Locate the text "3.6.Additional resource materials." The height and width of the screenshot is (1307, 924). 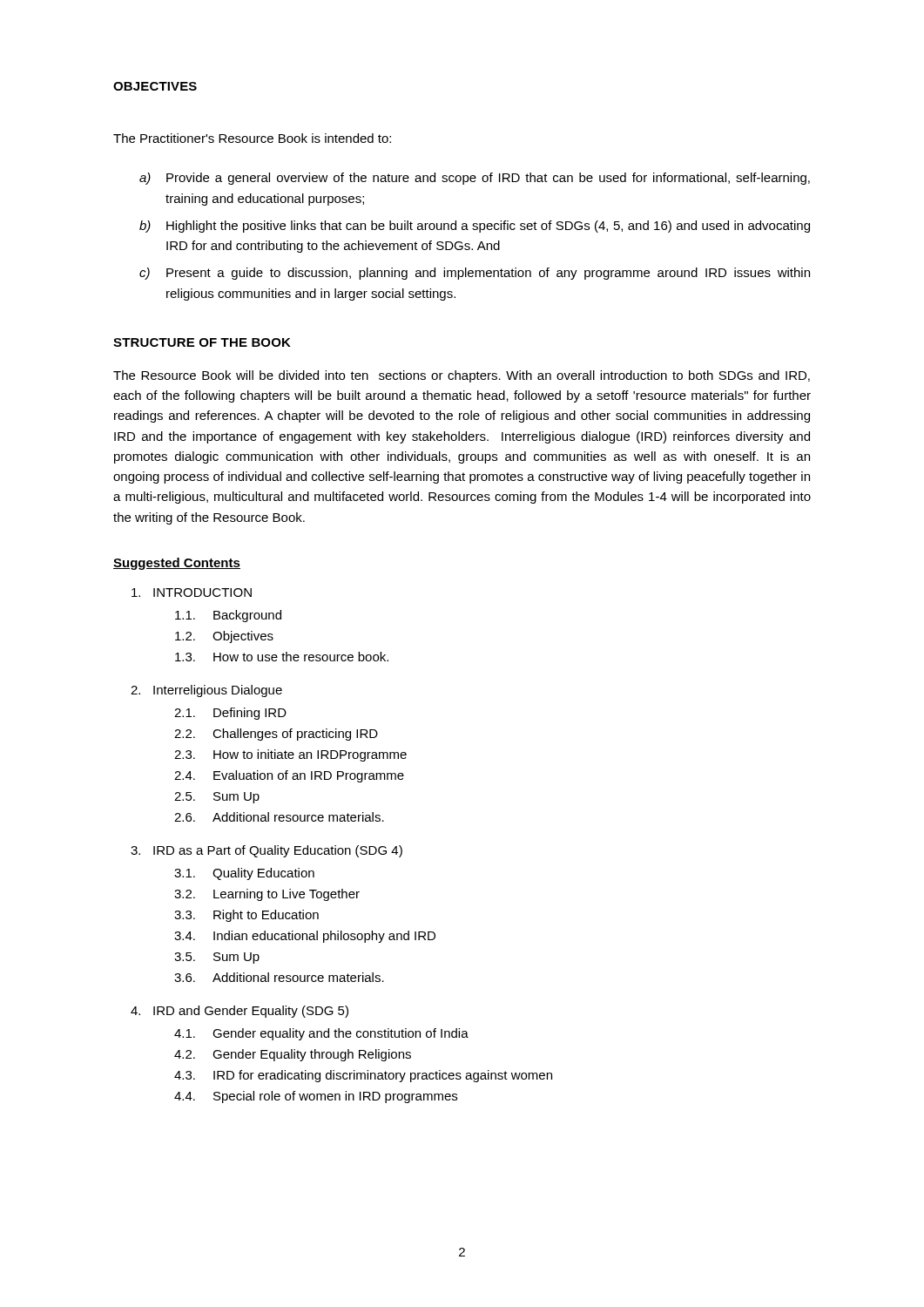tap(279, 977)
